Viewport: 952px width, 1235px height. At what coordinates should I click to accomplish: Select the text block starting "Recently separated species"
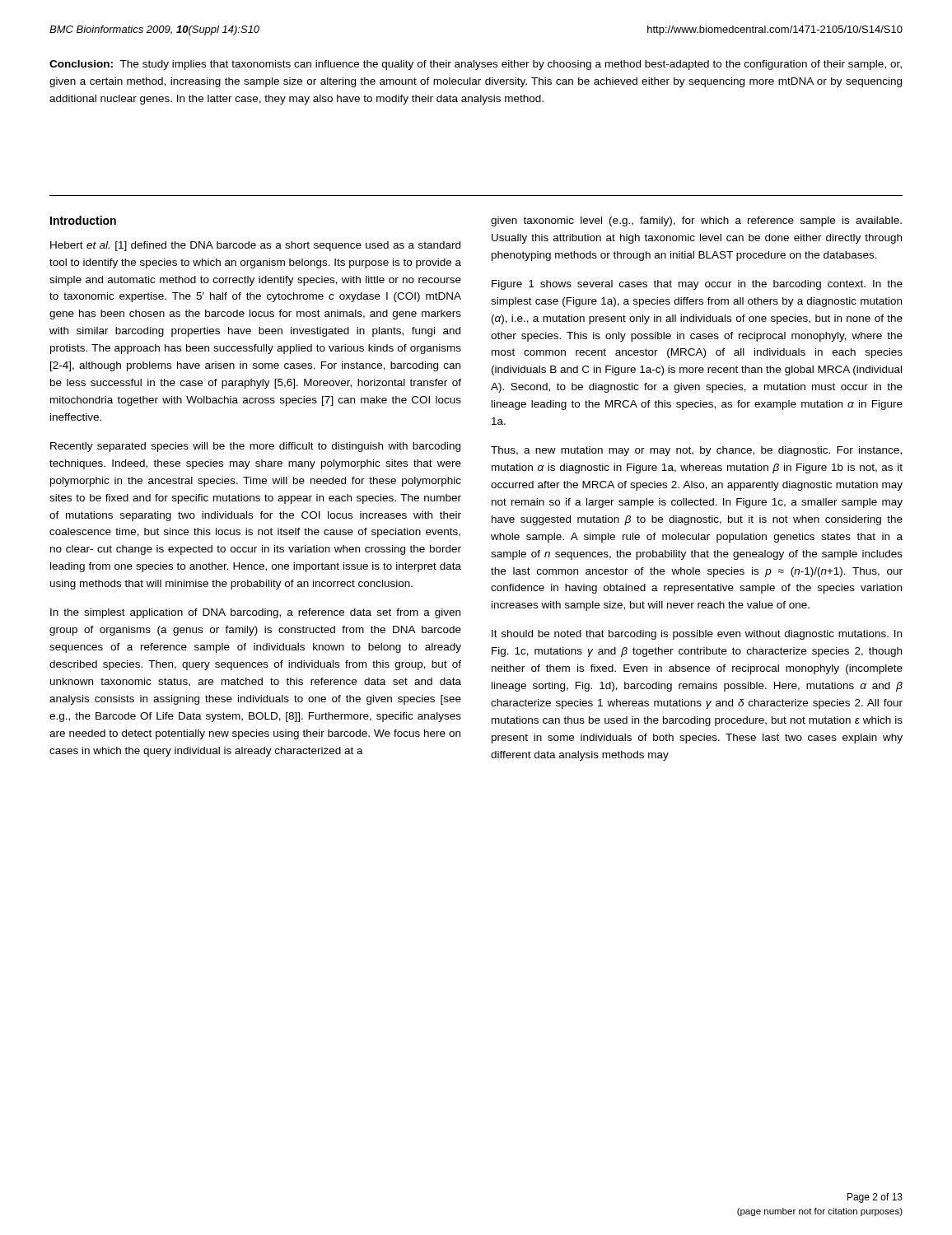click(255, 515)
